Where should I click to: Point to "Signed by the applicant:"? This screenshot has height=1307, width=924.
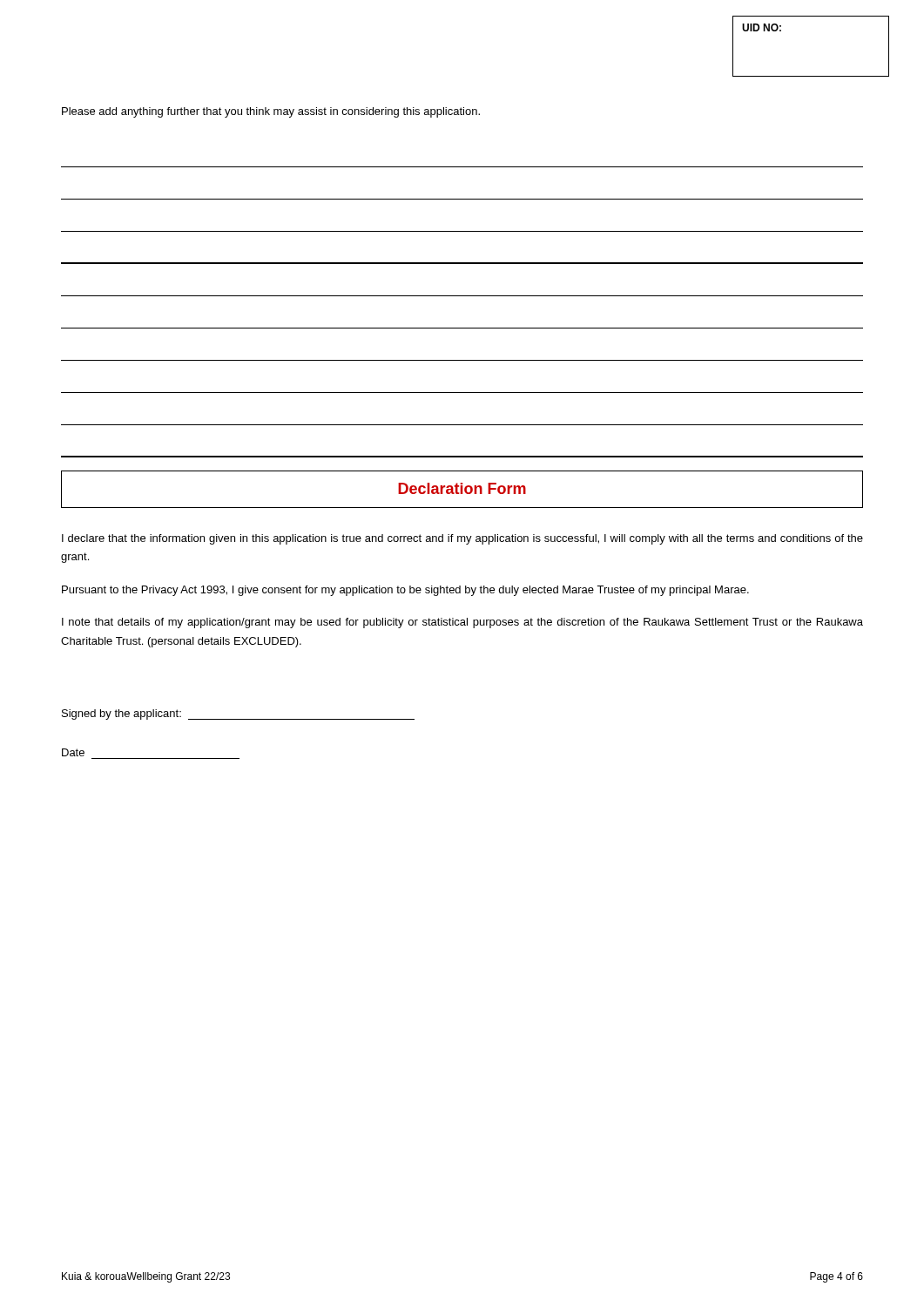[x=238, y=713]
